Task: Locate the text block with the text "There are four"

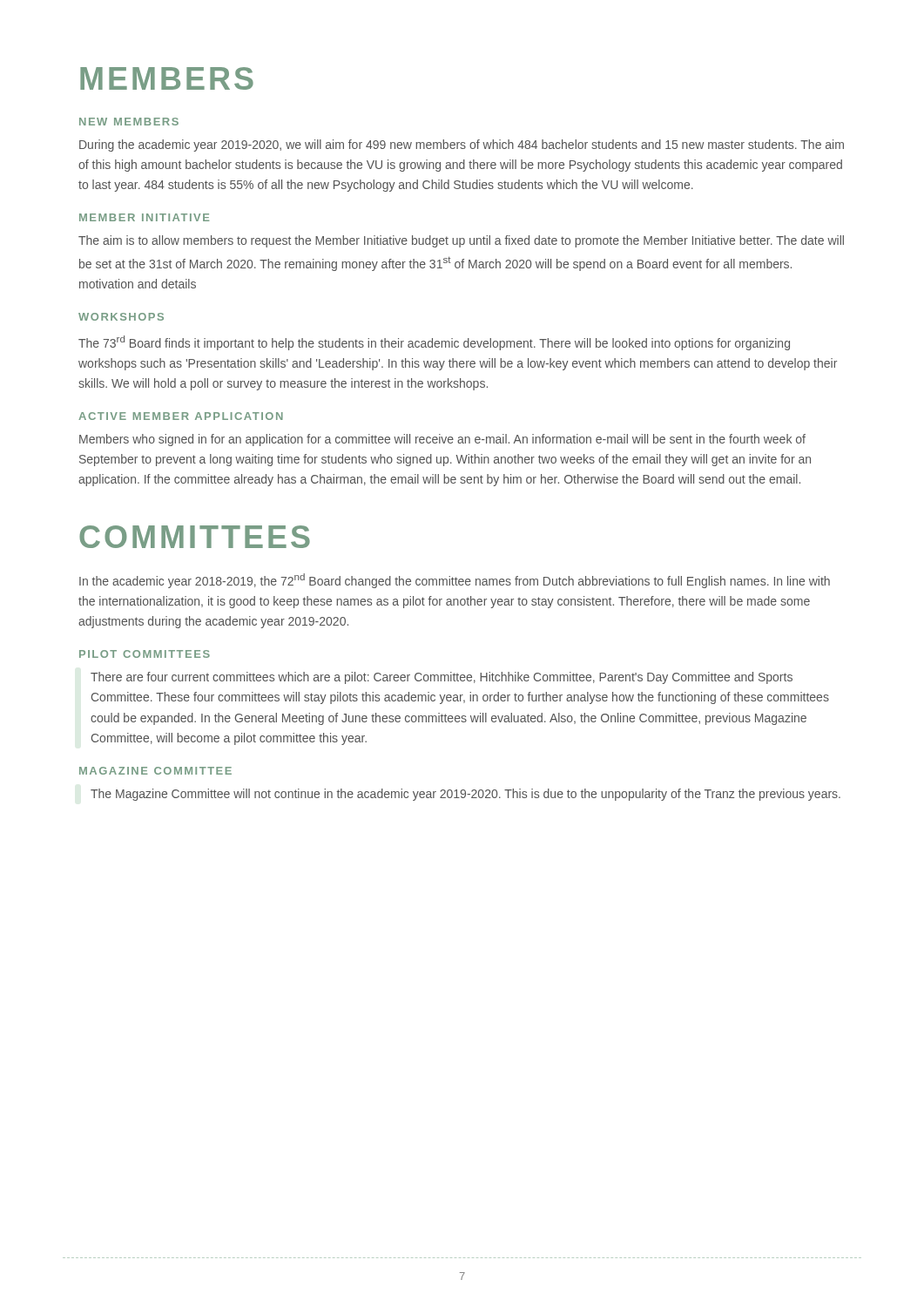Action: tap(454, 708)
